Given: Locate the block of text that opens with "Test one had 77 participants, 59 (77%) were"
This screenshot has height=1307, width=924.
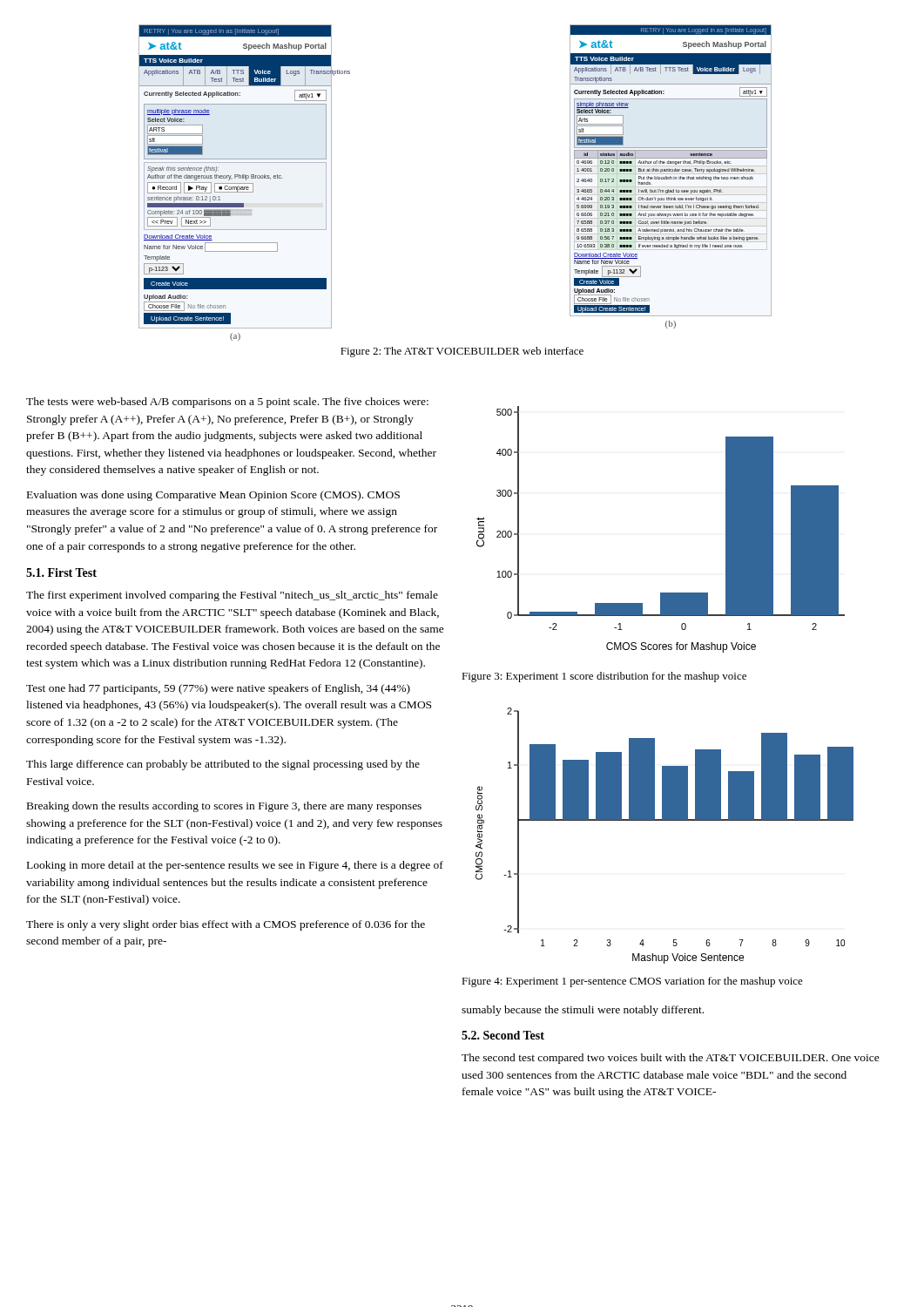Looking at the screenshot, I should click(229, 713).
